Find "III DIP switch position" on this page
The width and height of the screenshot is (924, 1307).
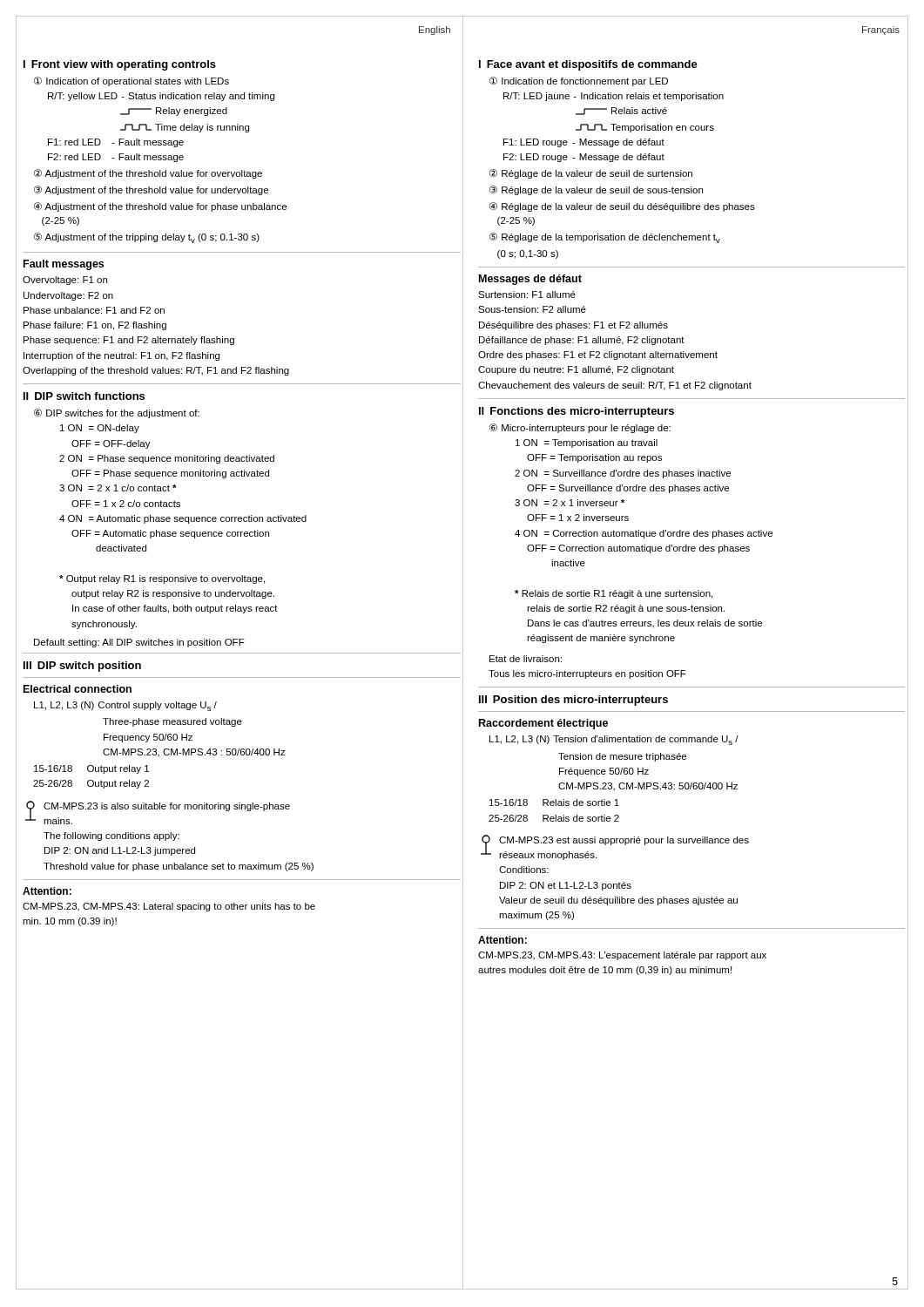pyautogui.click(x=82, y=665)
